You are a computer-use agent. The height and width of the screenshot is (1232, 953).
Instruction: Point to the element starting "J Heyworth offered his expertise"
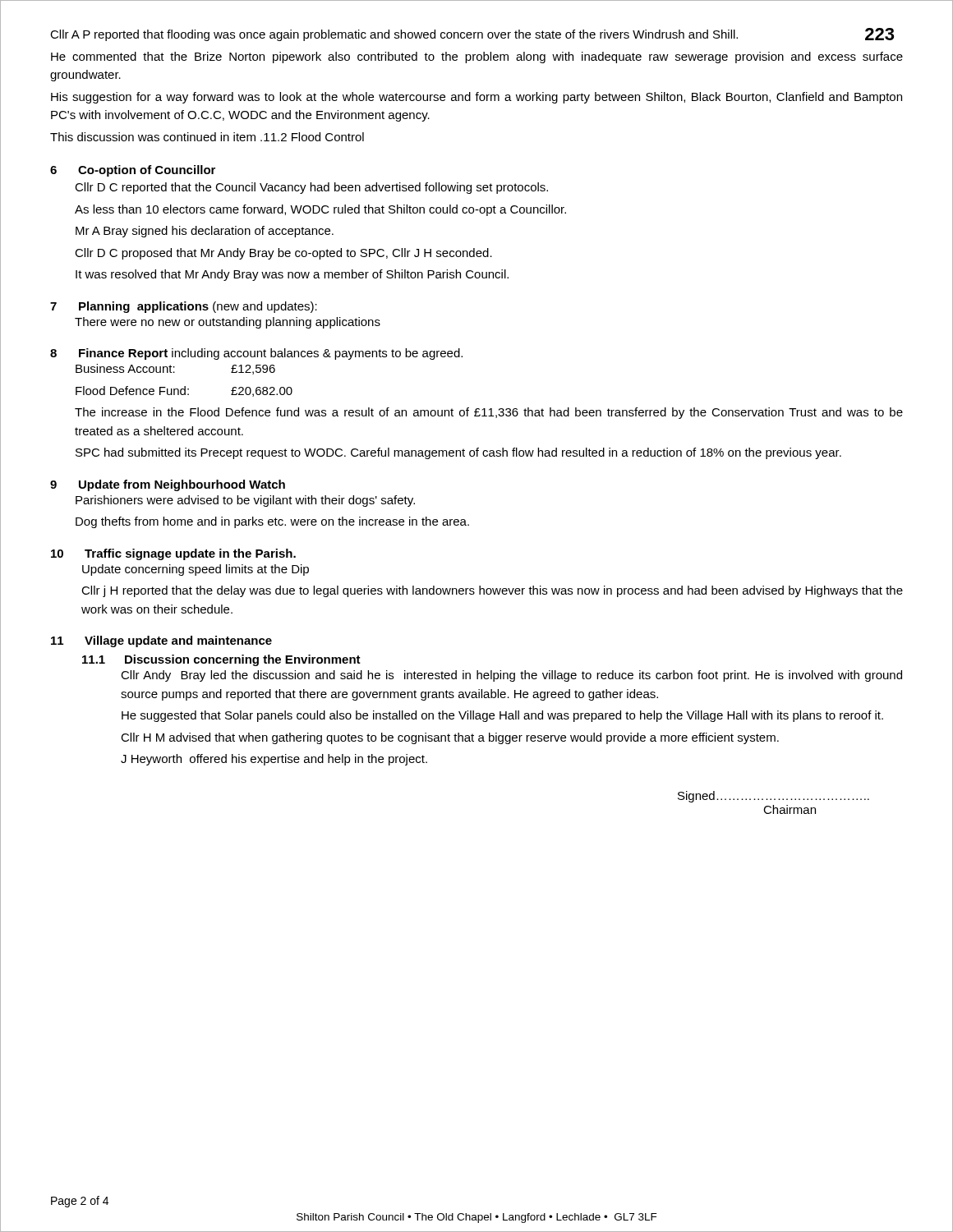click(274, 758)
